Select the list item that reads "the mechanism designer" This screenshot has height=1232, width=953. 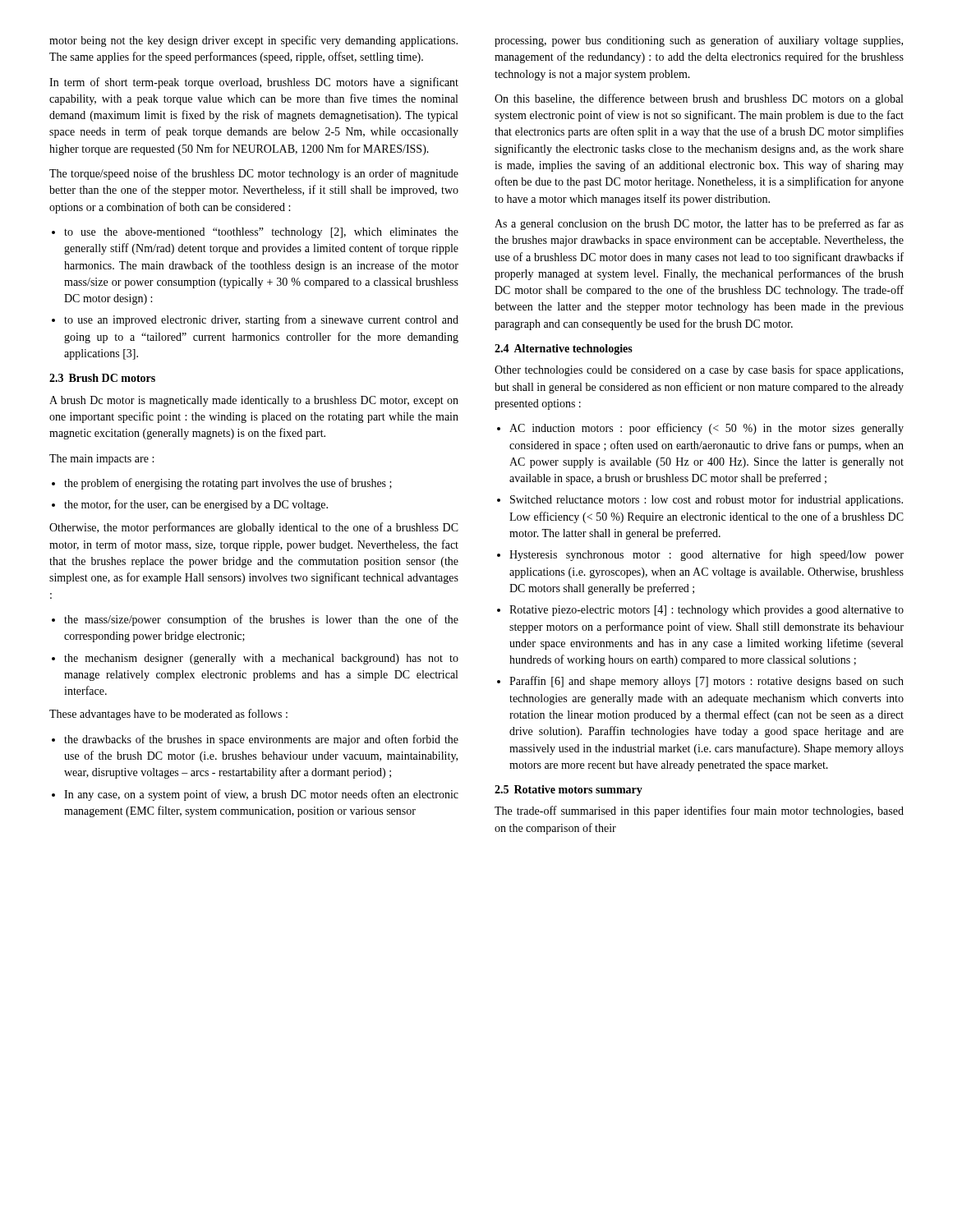pos(261,675)
